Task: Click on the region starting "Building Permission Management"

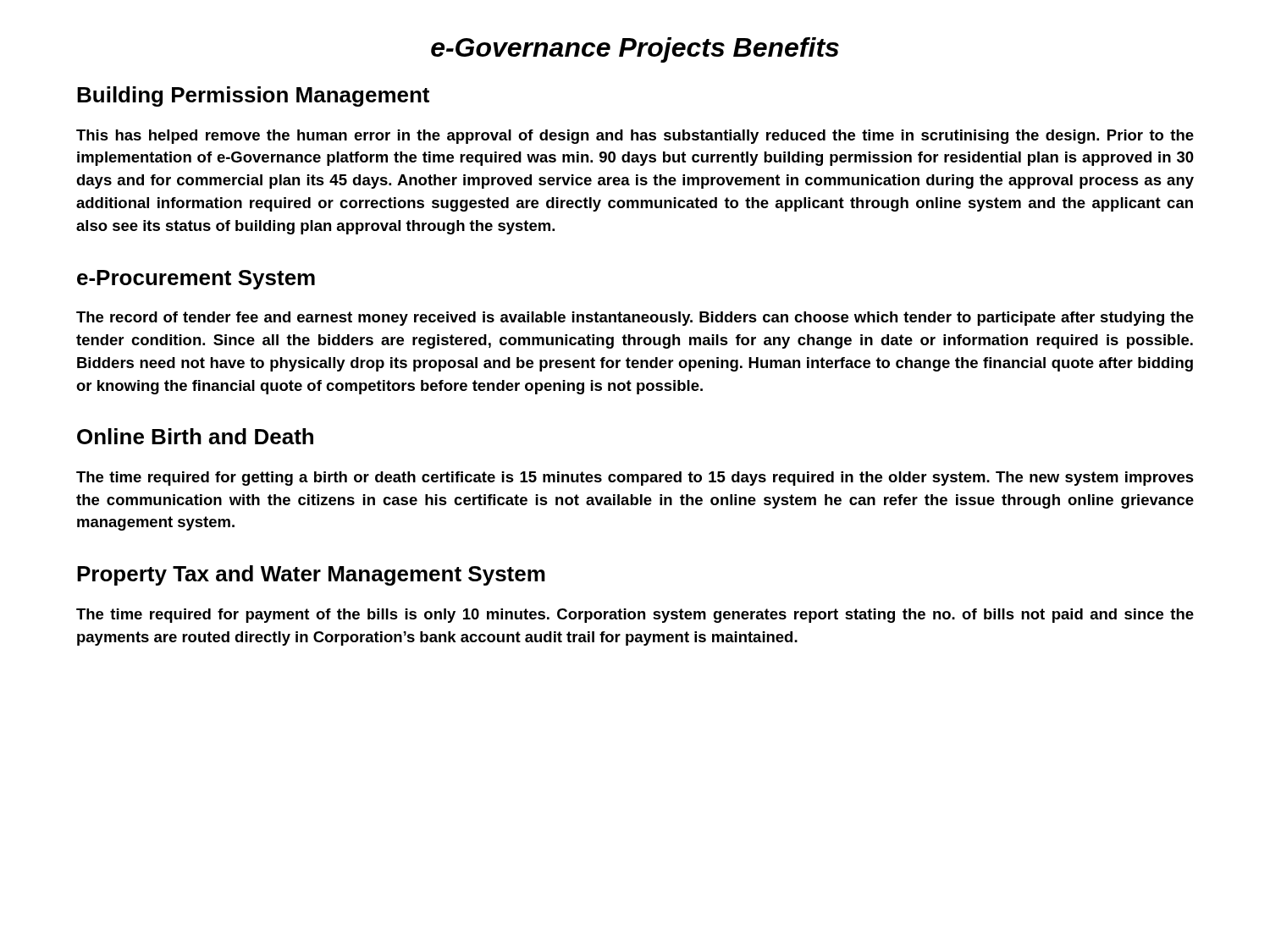Action: click(x=253, y=96)
